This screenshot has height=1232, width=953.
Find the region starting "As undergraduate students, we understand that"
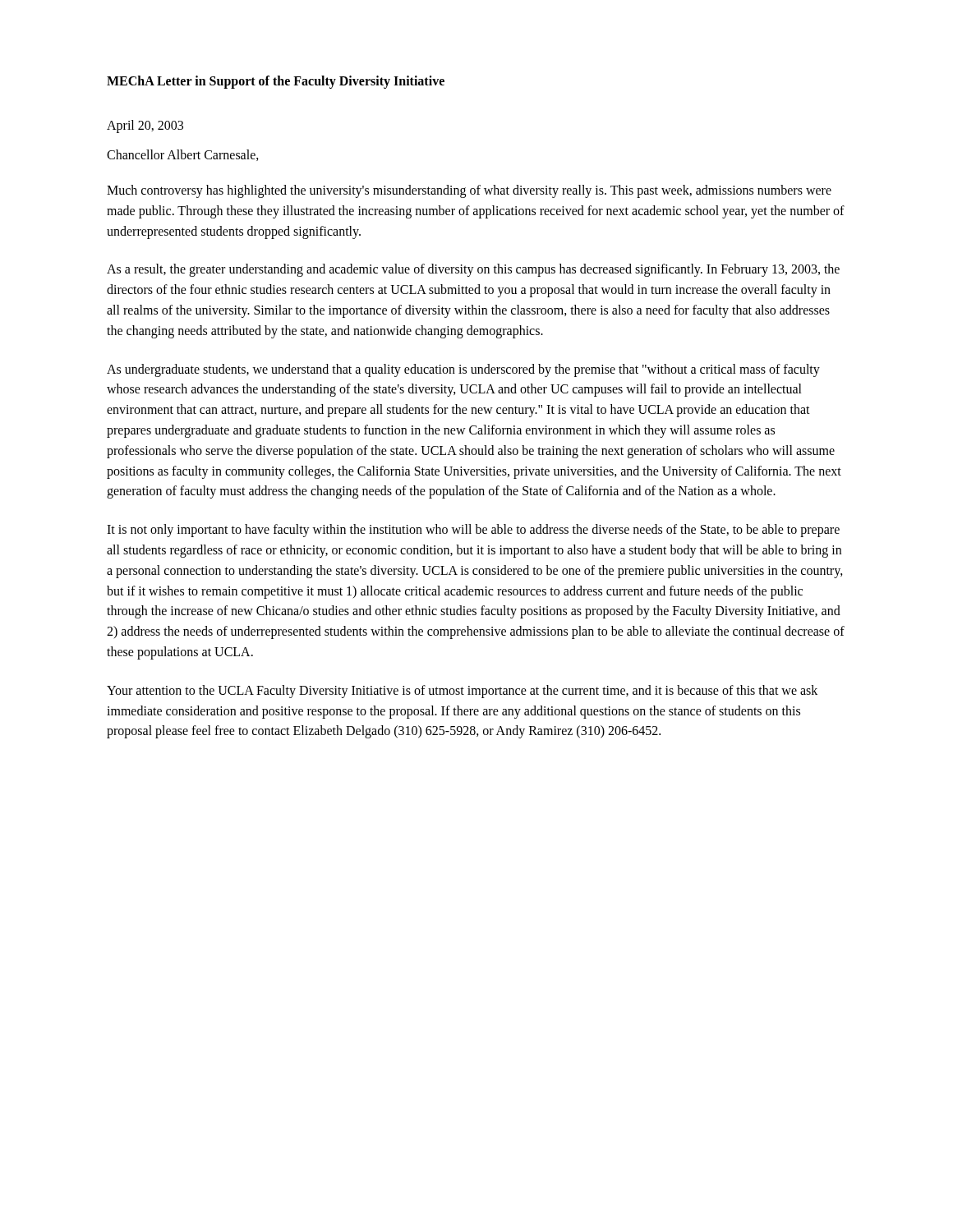coord(474,430)
